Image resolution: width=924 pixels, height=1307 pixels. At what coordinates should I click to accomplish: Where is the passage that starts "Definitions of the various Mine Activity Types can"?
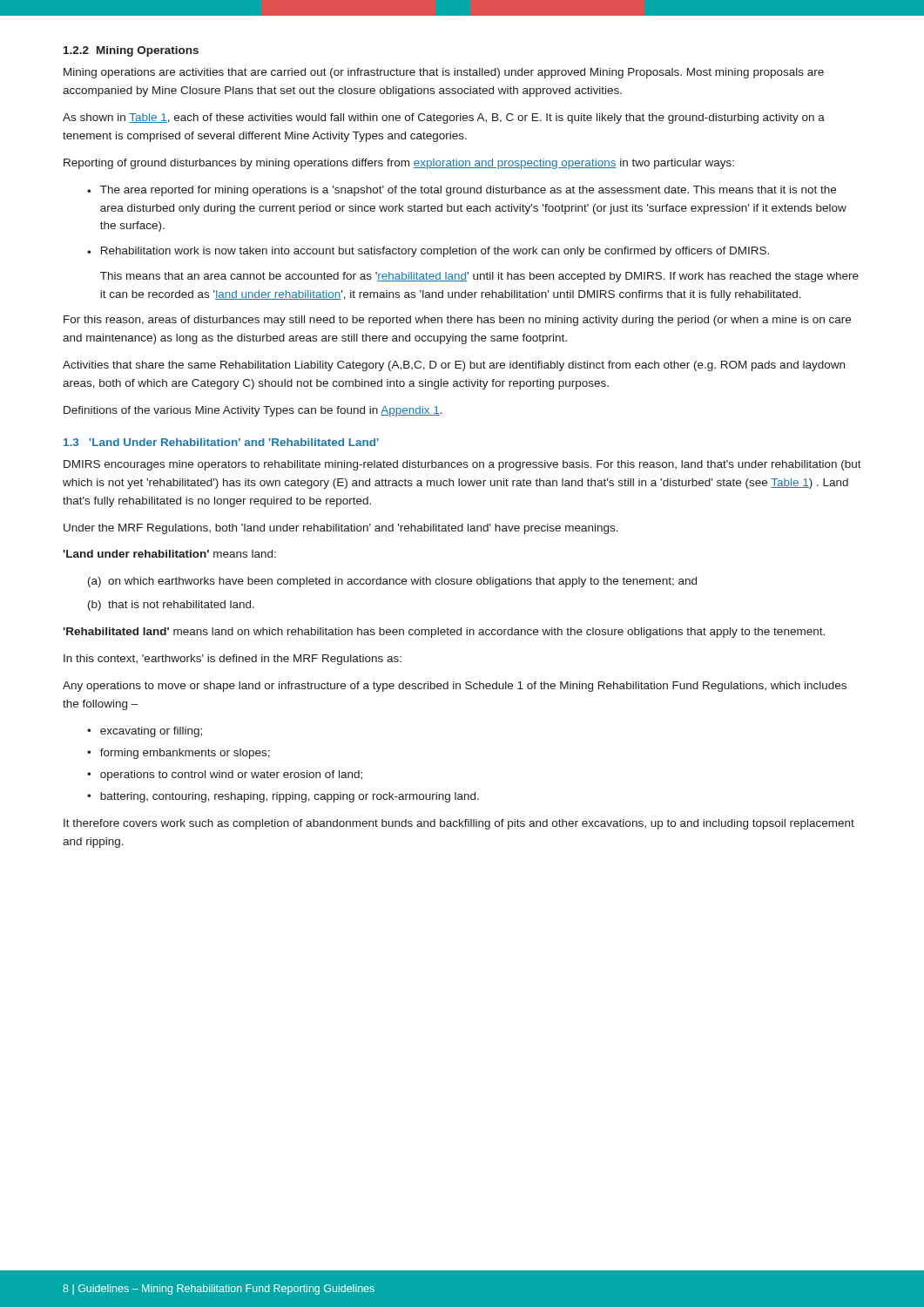click(x=253, y=411)
